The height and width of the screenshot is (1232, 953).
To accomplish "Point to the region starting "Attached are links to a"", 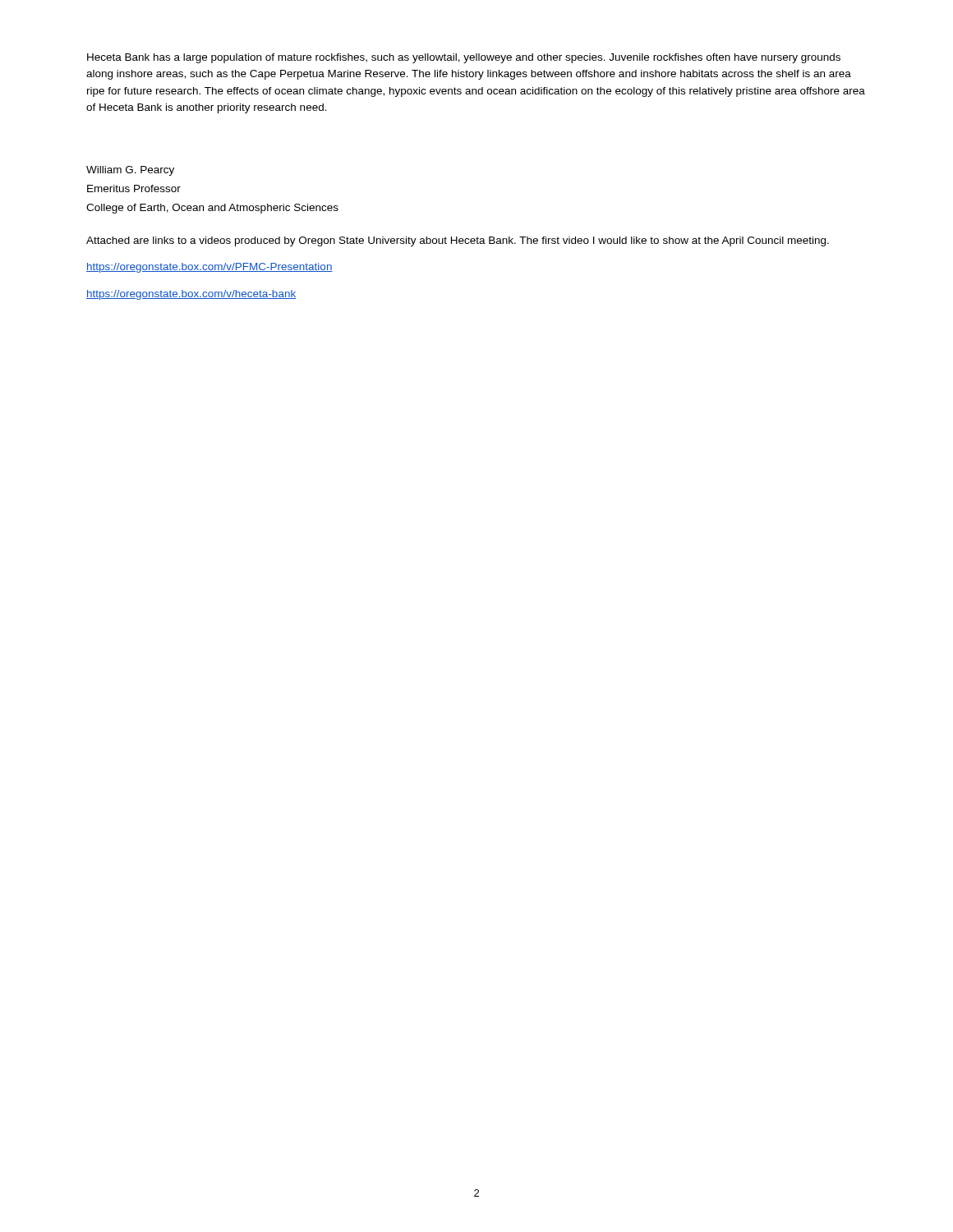I will tap(458, 240).
